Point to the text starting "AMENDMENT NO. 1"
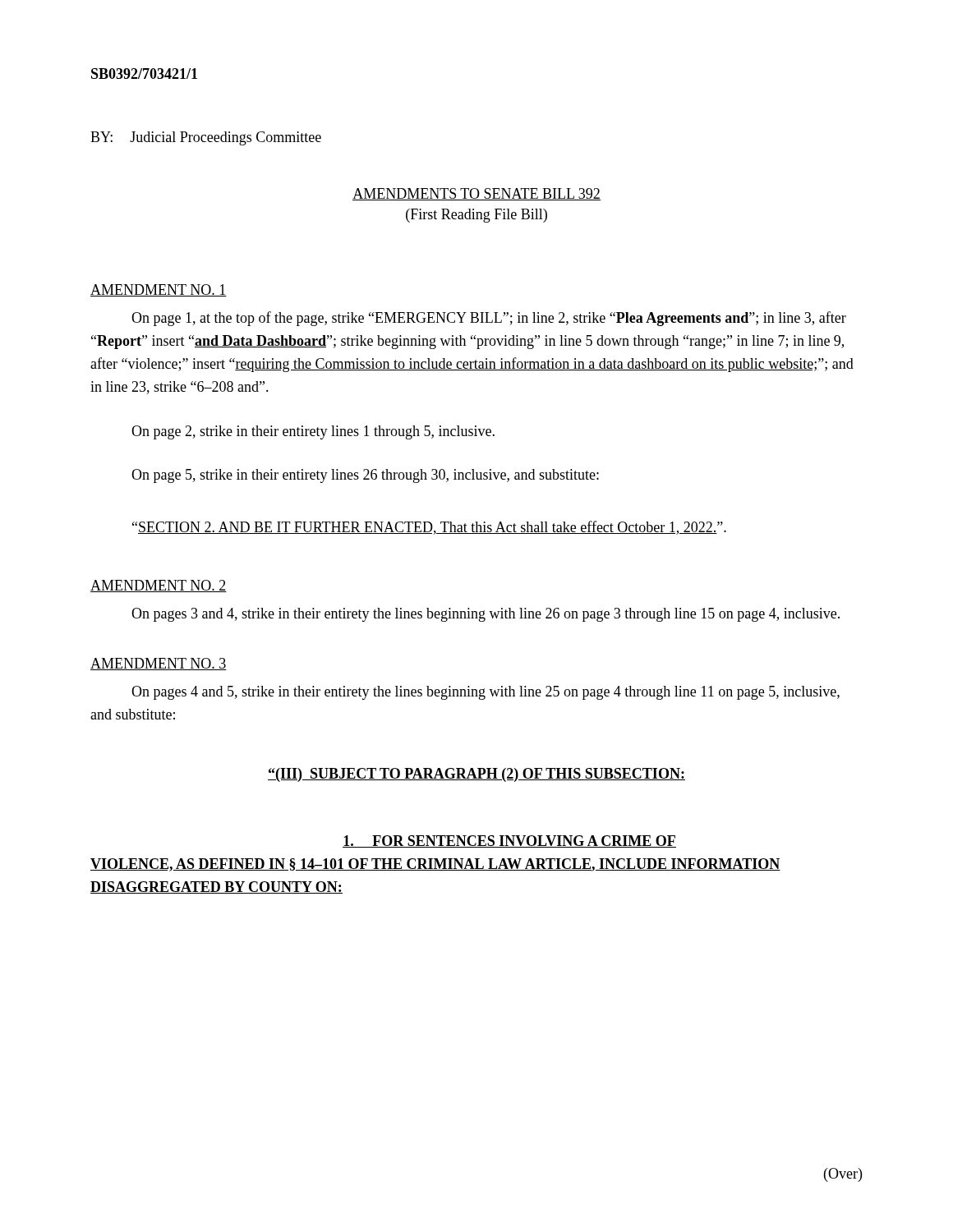The image size is (953, 1232). [x=158, y=290]
